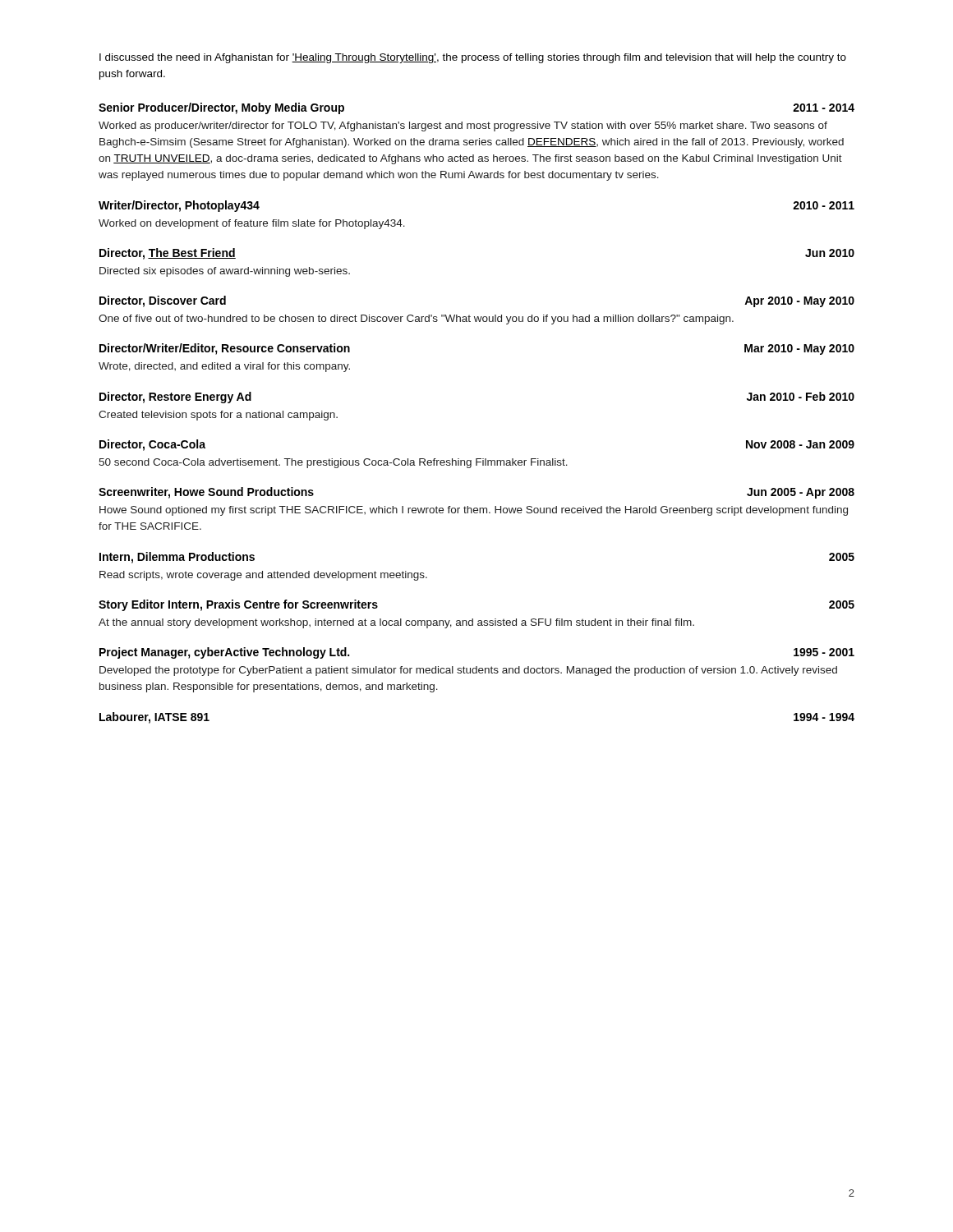953x1232 pixels.
Task: Navigate to the block starting "Senior Producer/Director, Moby Media Group 2011 -"
Action: click(476, 142)
